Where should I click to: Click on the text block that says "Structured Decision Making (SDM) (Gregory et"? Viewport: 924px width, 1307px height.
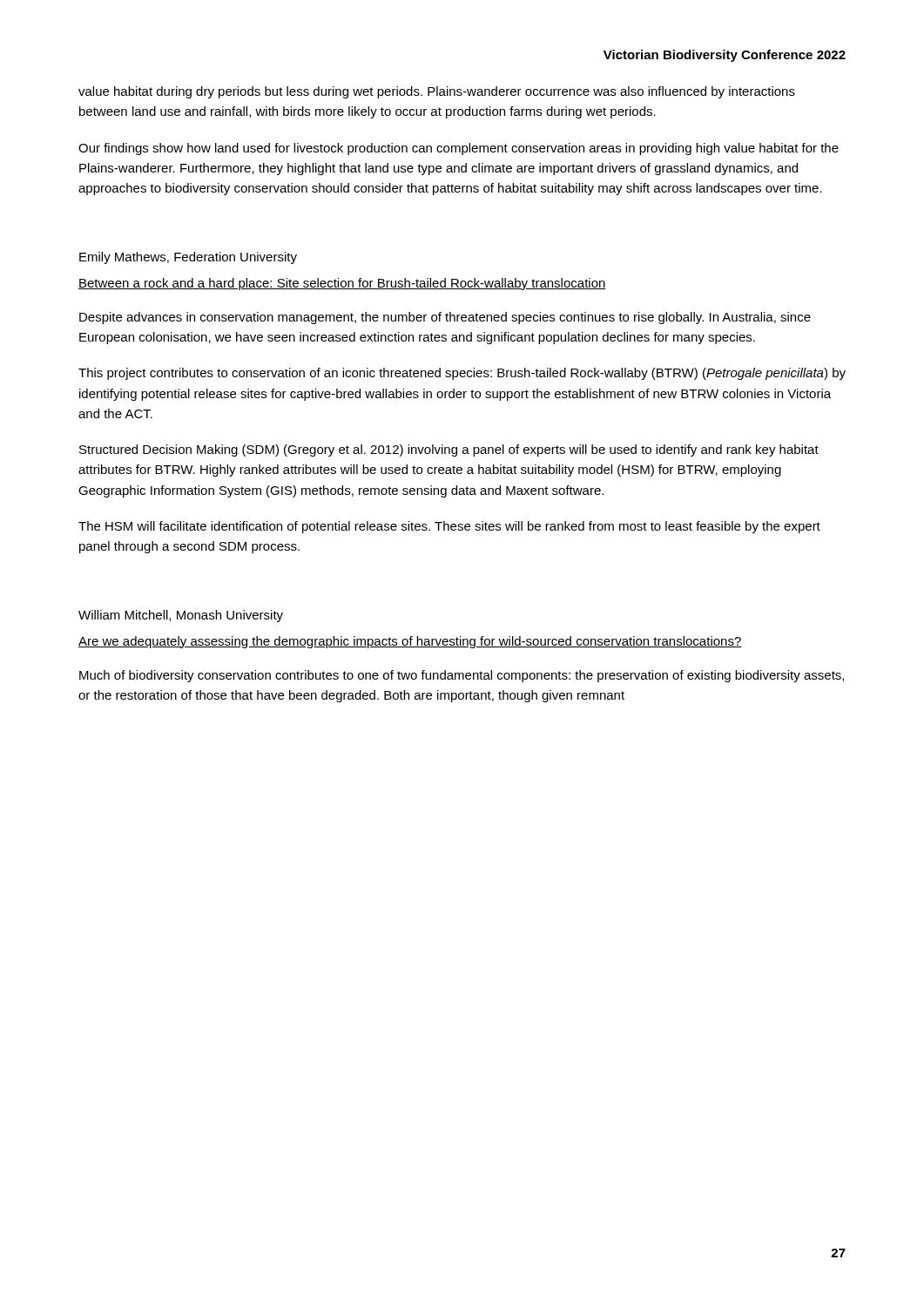point(448,469)
